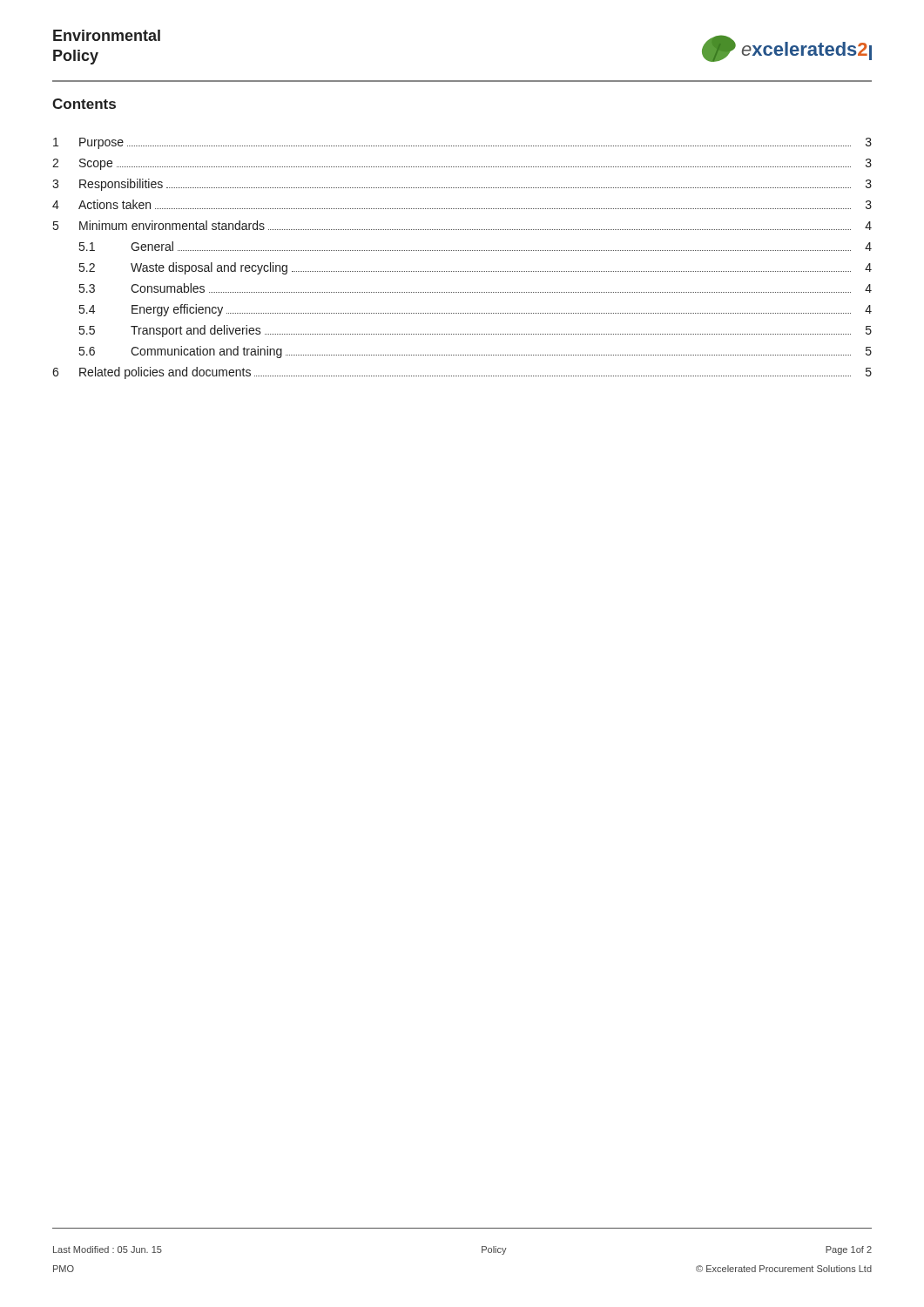Image resolution: width=924 pixels, height=1307 pixels.
Task: Find the list item containing "5.1 General 4"
Action: click(x=475, y=247)
